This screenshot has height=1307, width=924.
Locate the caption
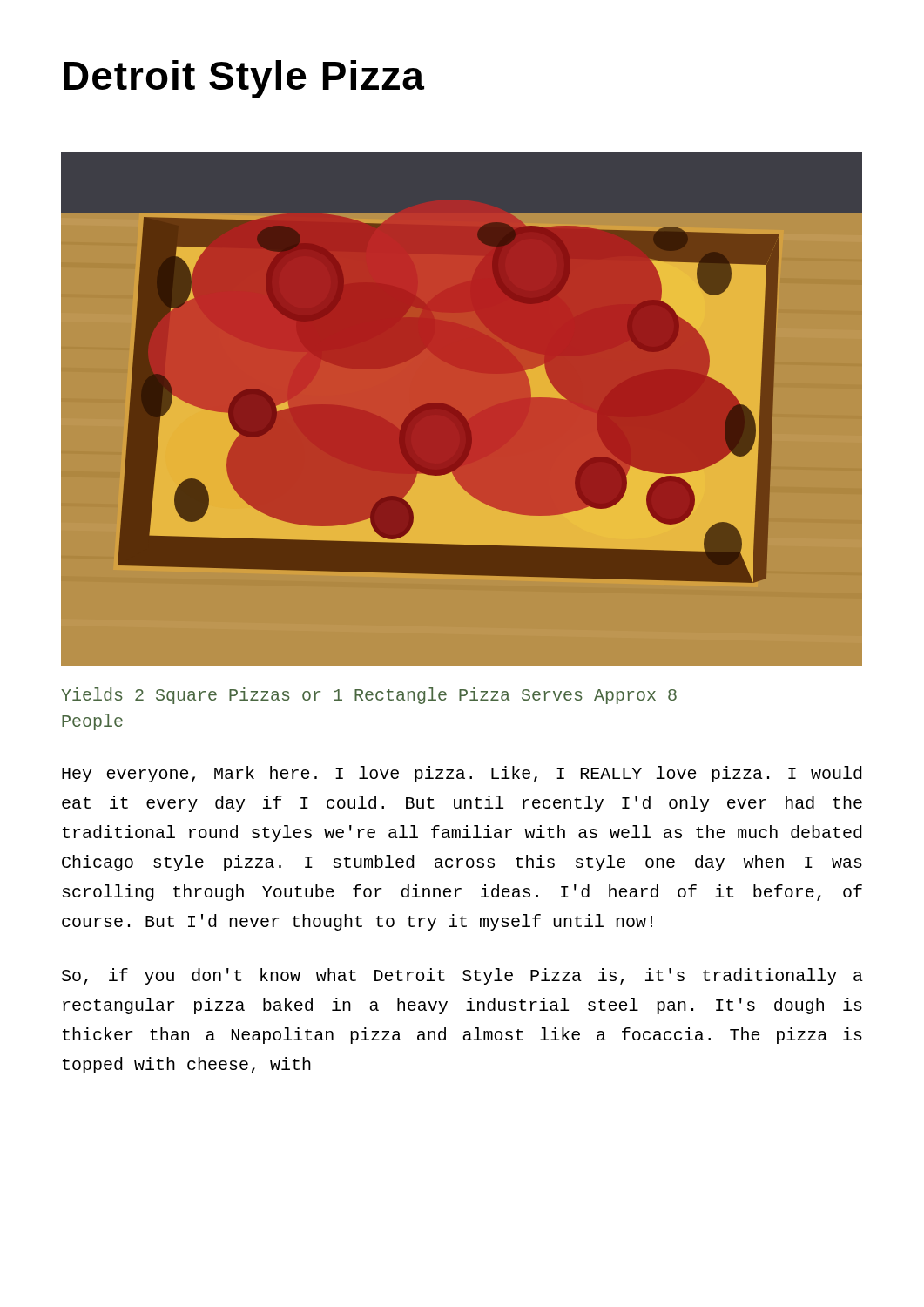point(462,709)
